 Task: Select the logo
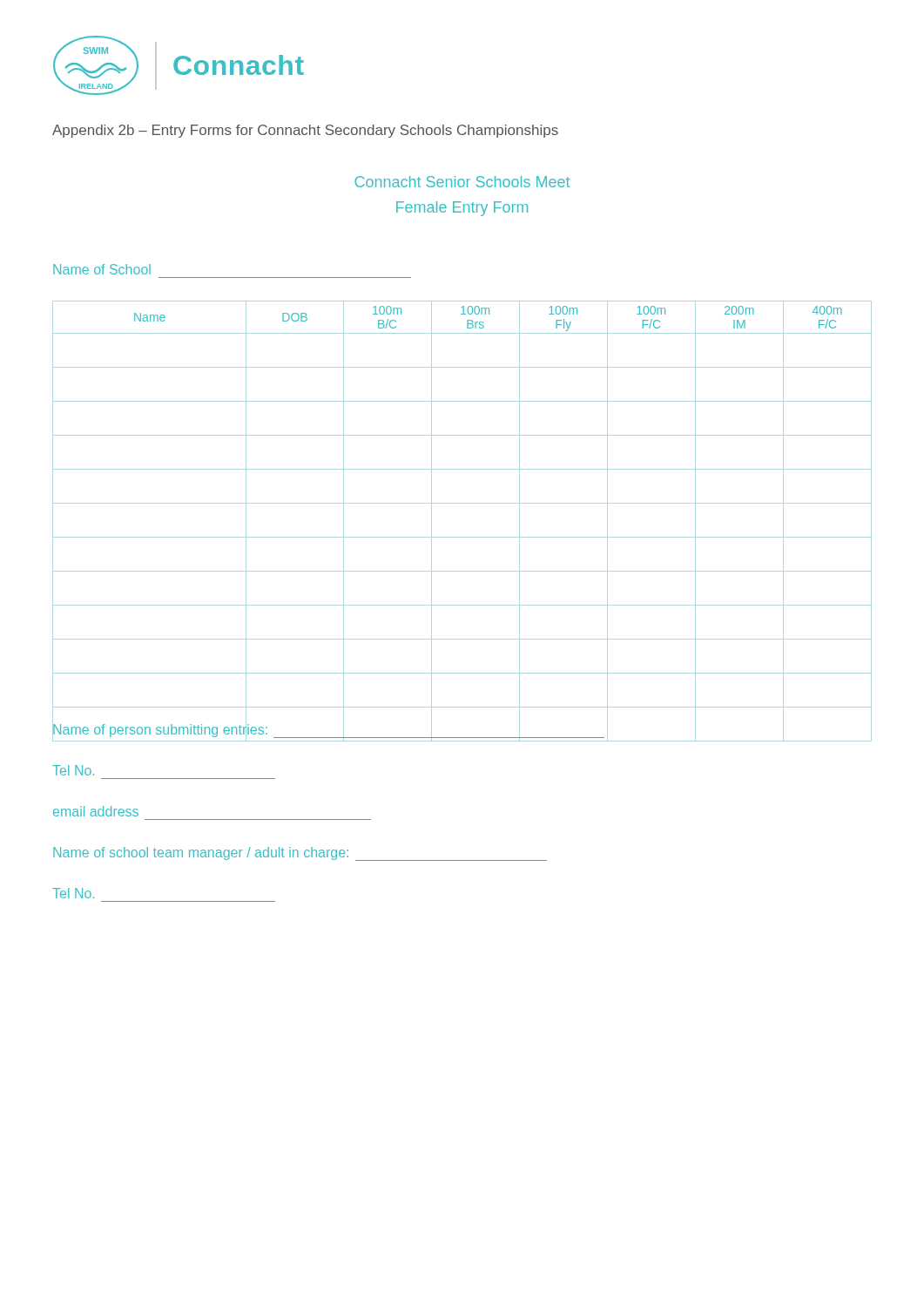pos(178,65)
